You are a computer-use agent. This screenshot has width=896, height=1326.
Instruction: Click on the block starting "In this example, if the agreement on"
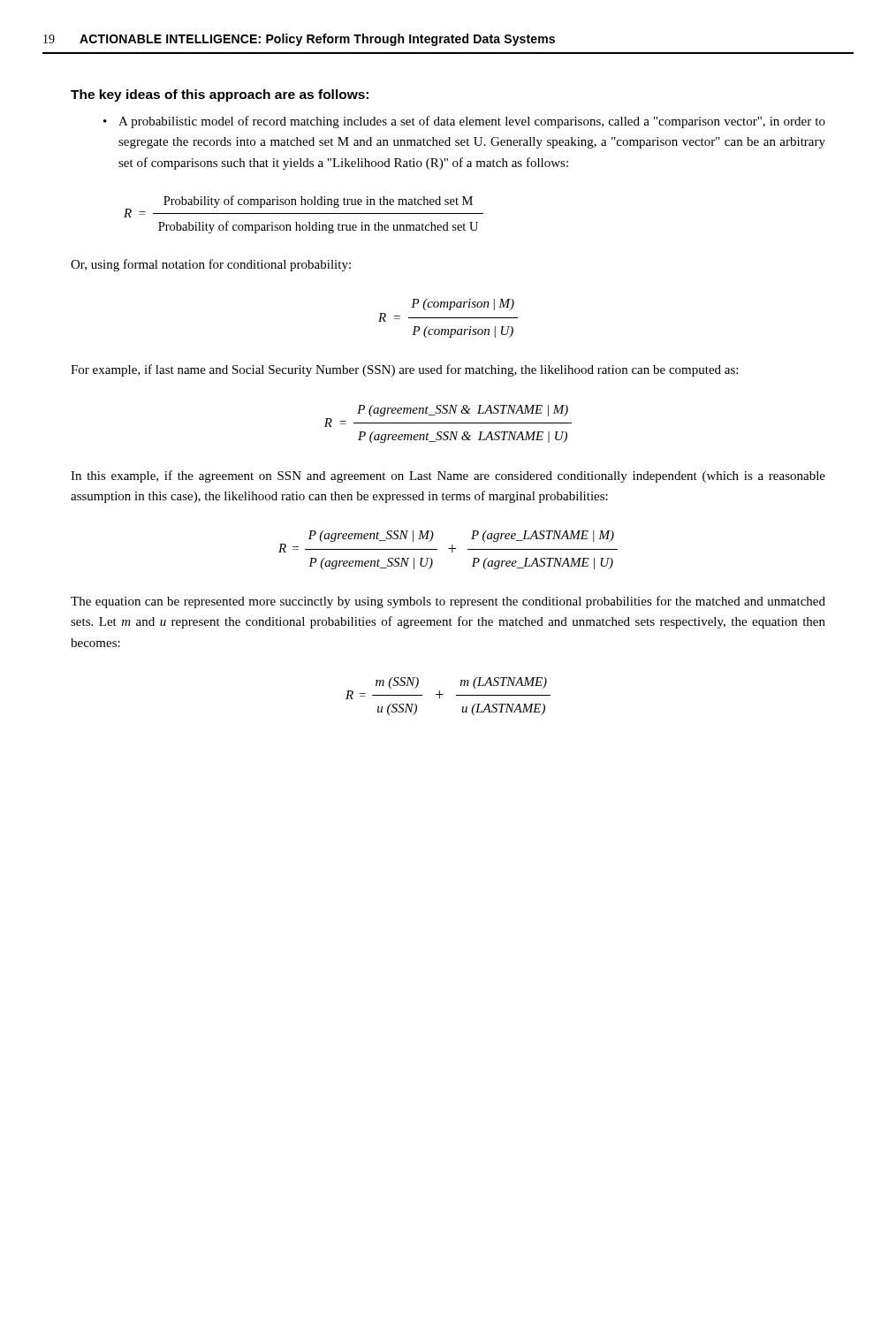click(448, 485)
